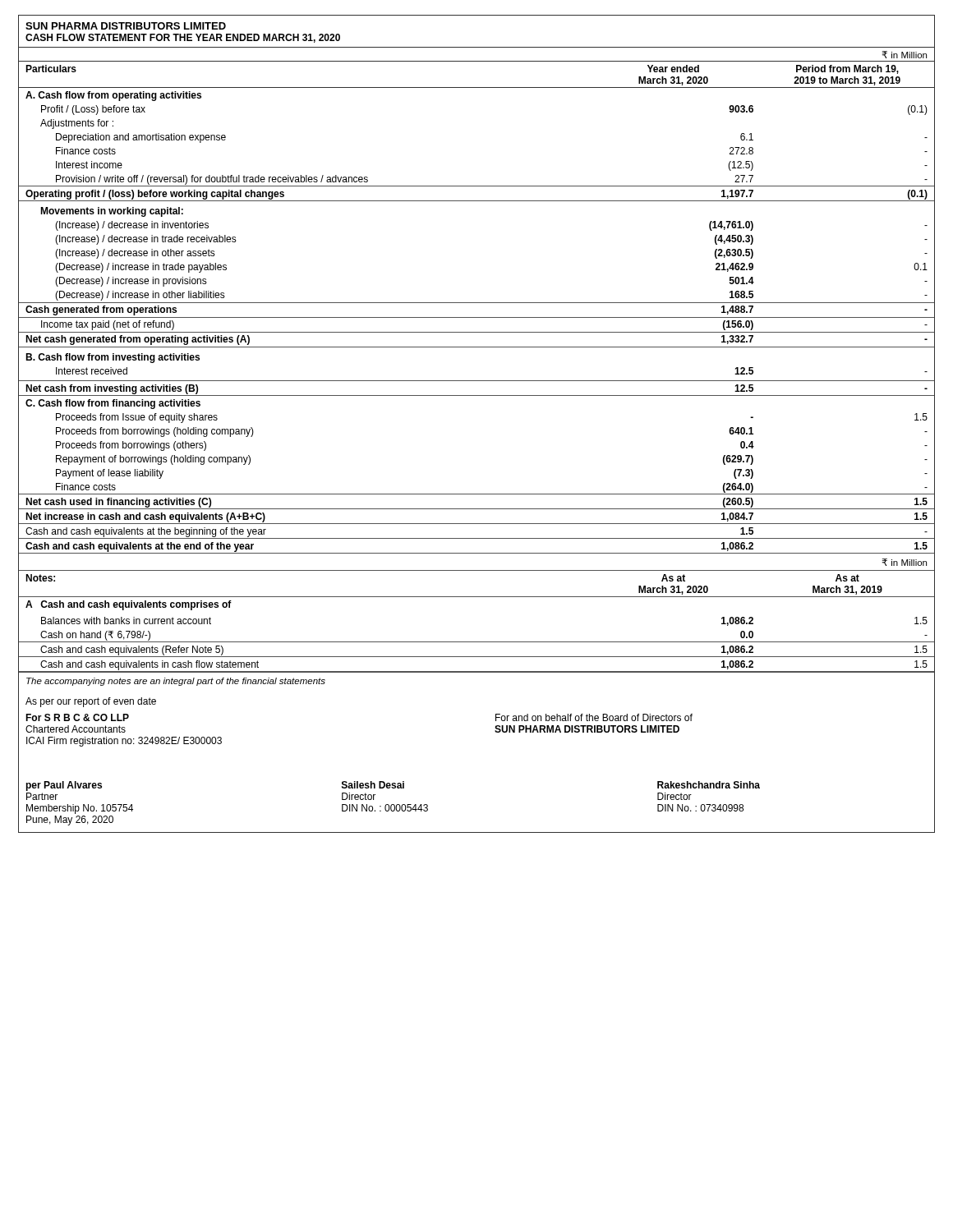Point to the block beginning "per Paul Alvares Partner Membership No. 105754 Pune,"
The height and width of the screenshot is (1232, 953).
point(79,802)
